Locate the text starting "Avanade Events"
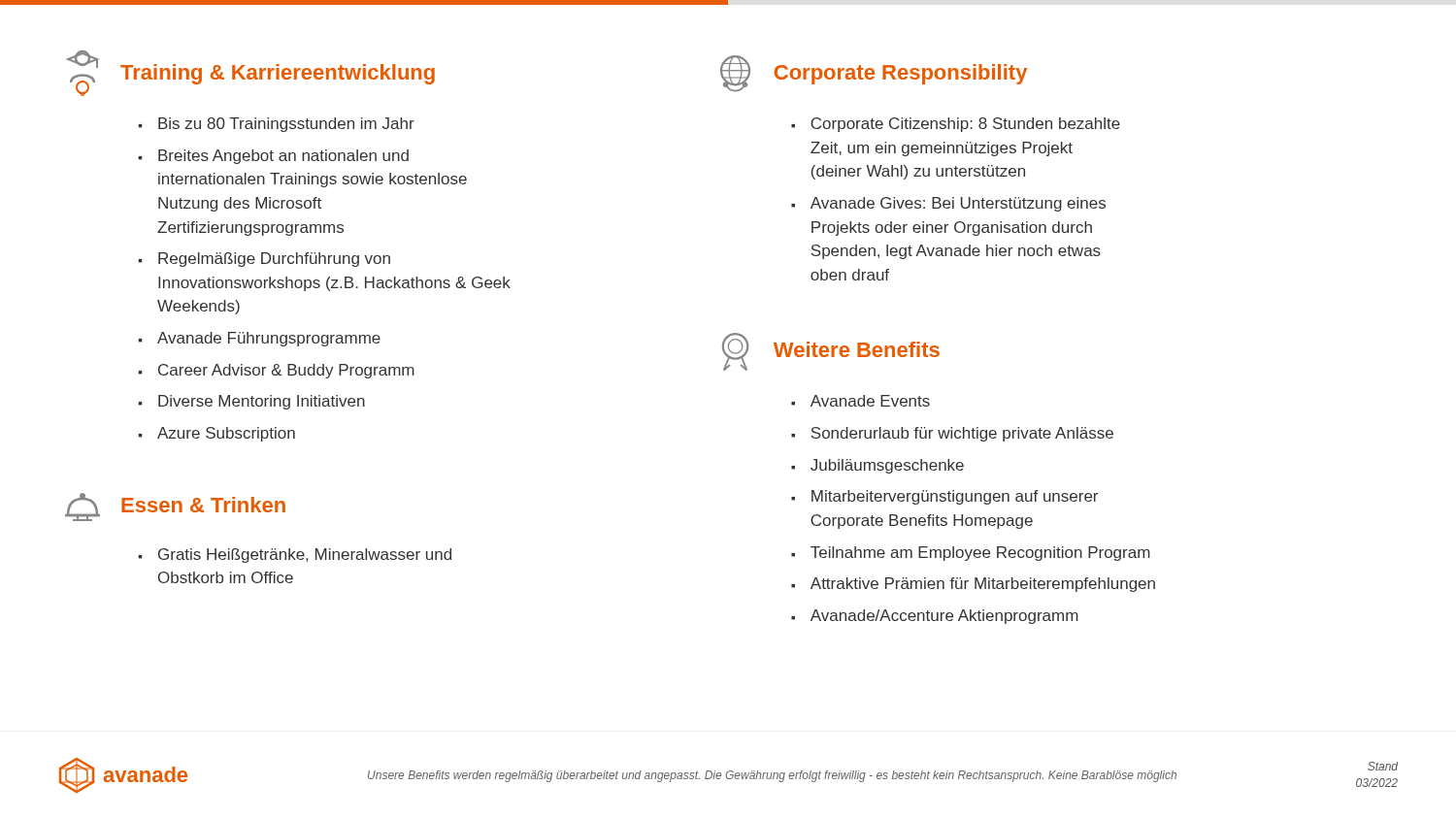 870,402
